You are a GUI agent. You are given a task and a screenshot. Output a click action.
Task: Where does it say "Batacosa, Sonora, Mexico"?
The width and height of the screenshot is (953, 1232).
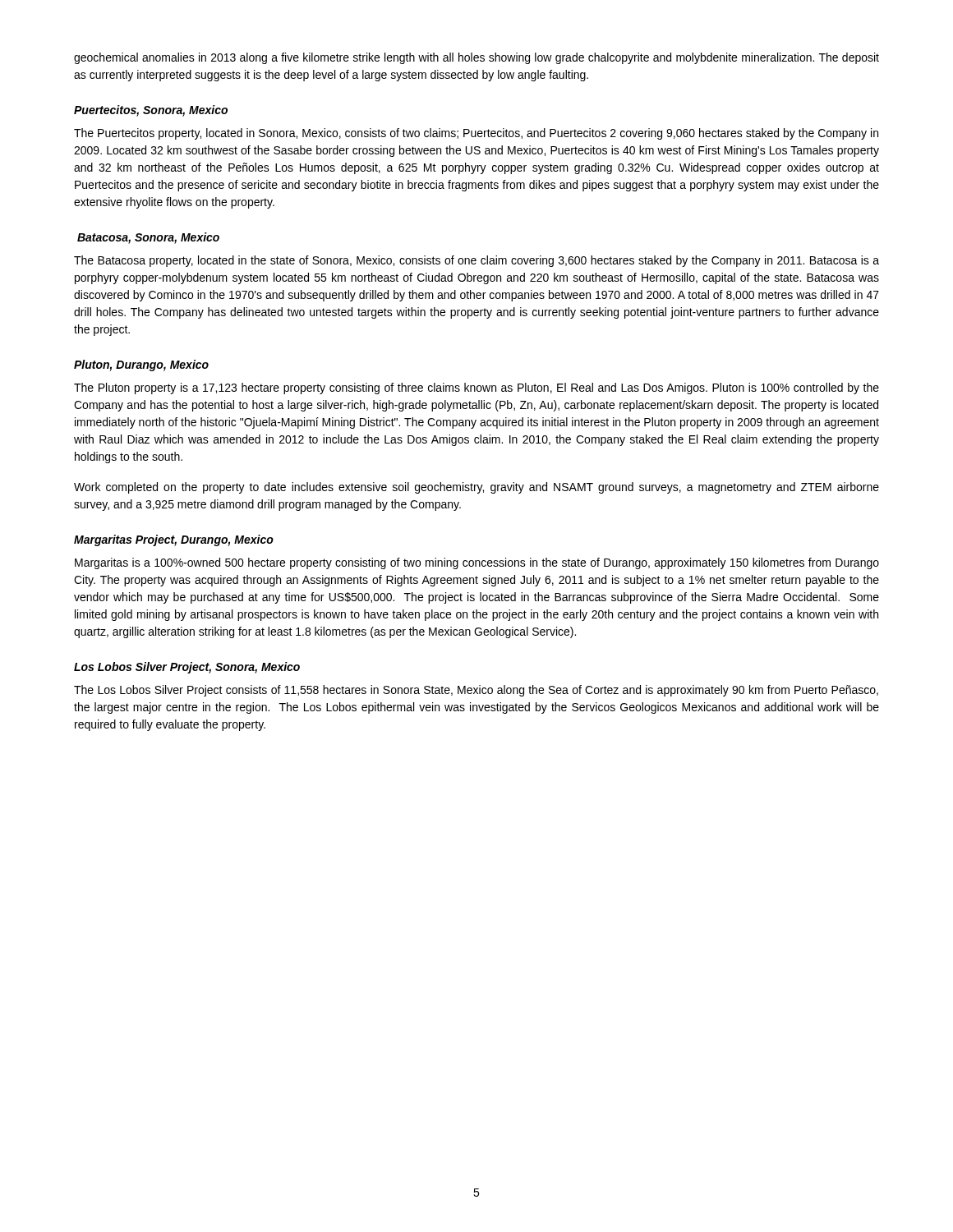(147, 237)
